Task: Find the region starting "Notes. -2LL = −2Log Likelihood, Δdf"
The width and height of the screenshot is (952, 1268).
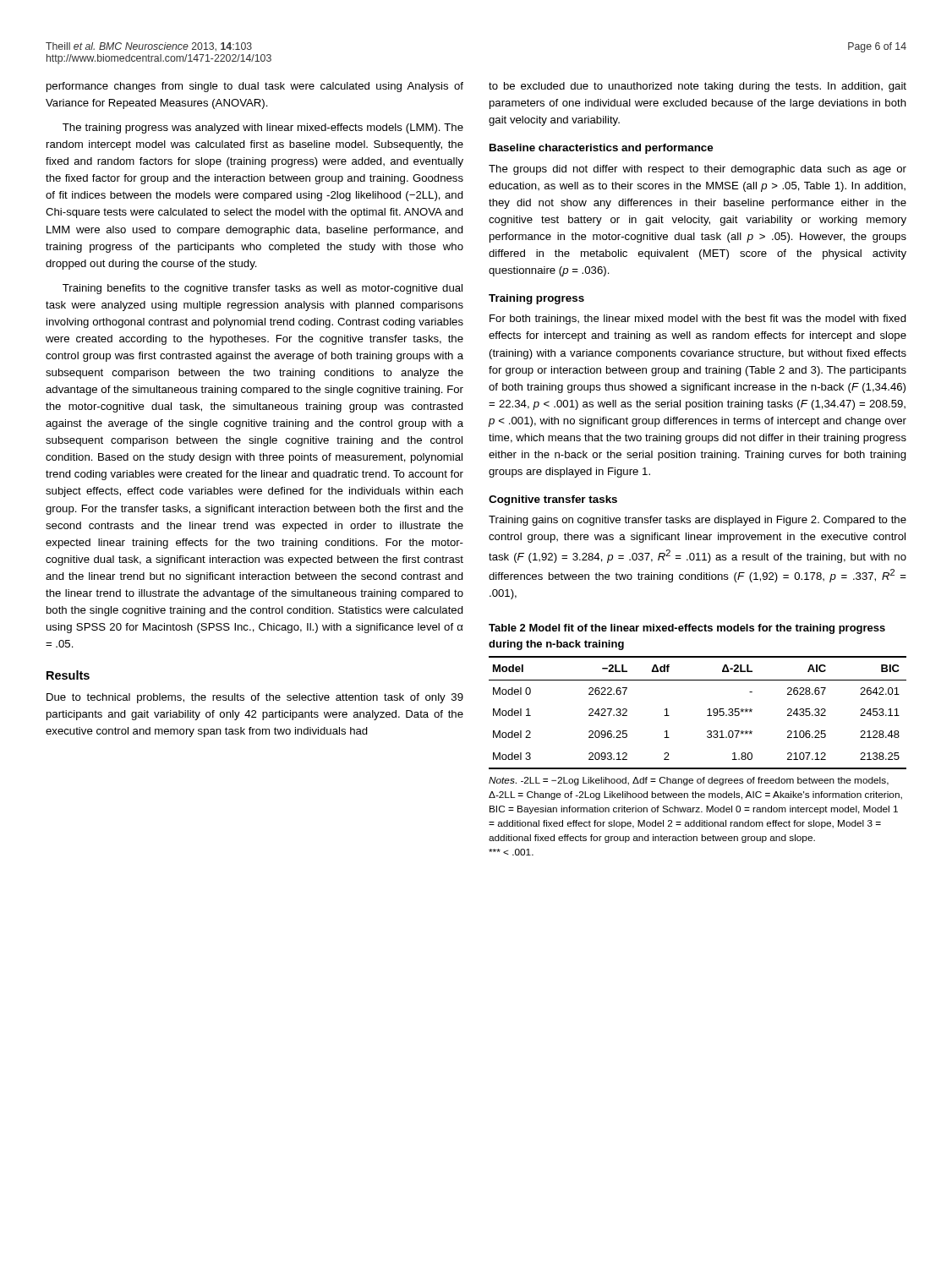Action: click(x=696, y=816)
